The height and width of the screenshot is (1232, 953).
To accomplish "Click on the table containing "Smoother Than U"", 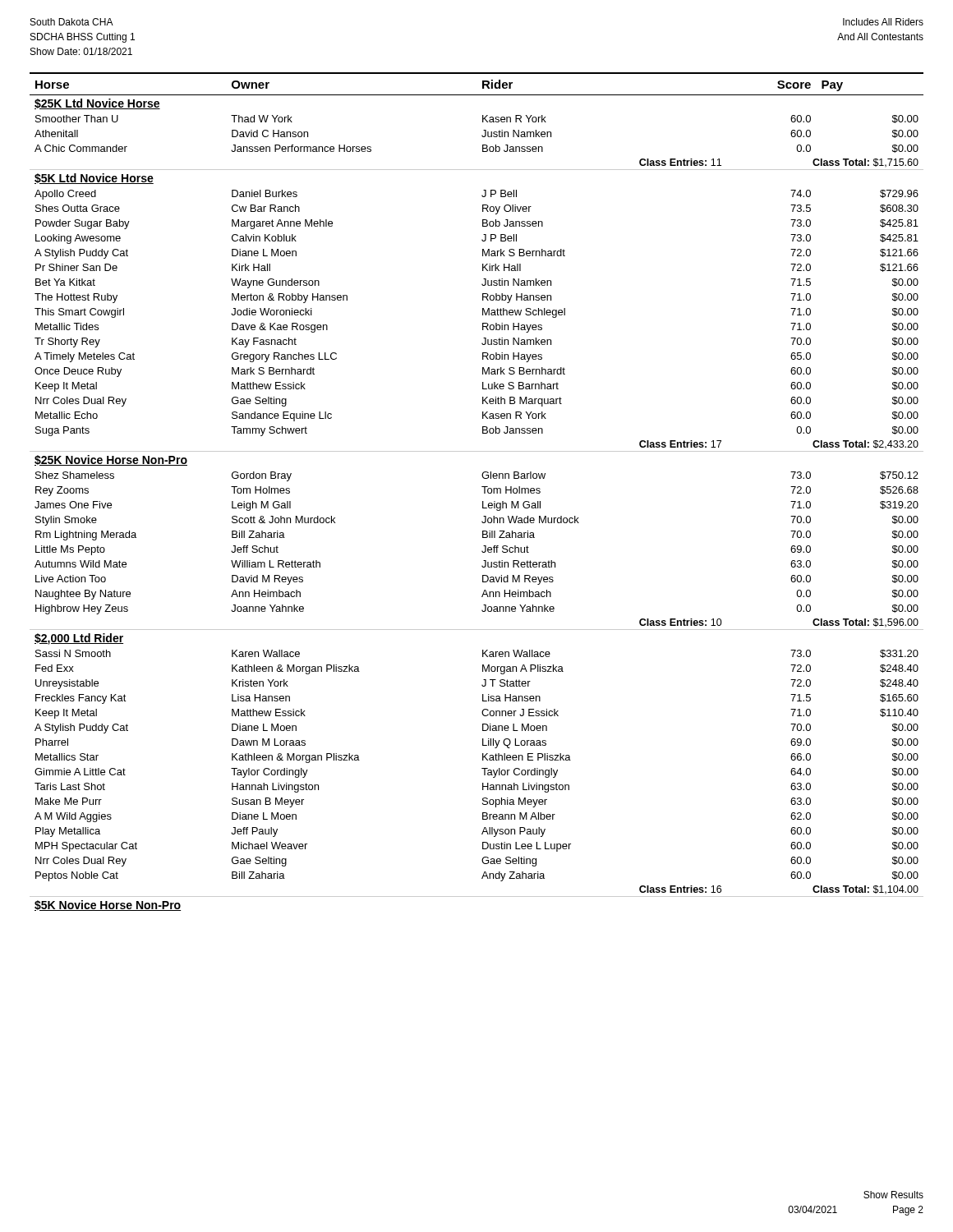I will click(476, 118).
